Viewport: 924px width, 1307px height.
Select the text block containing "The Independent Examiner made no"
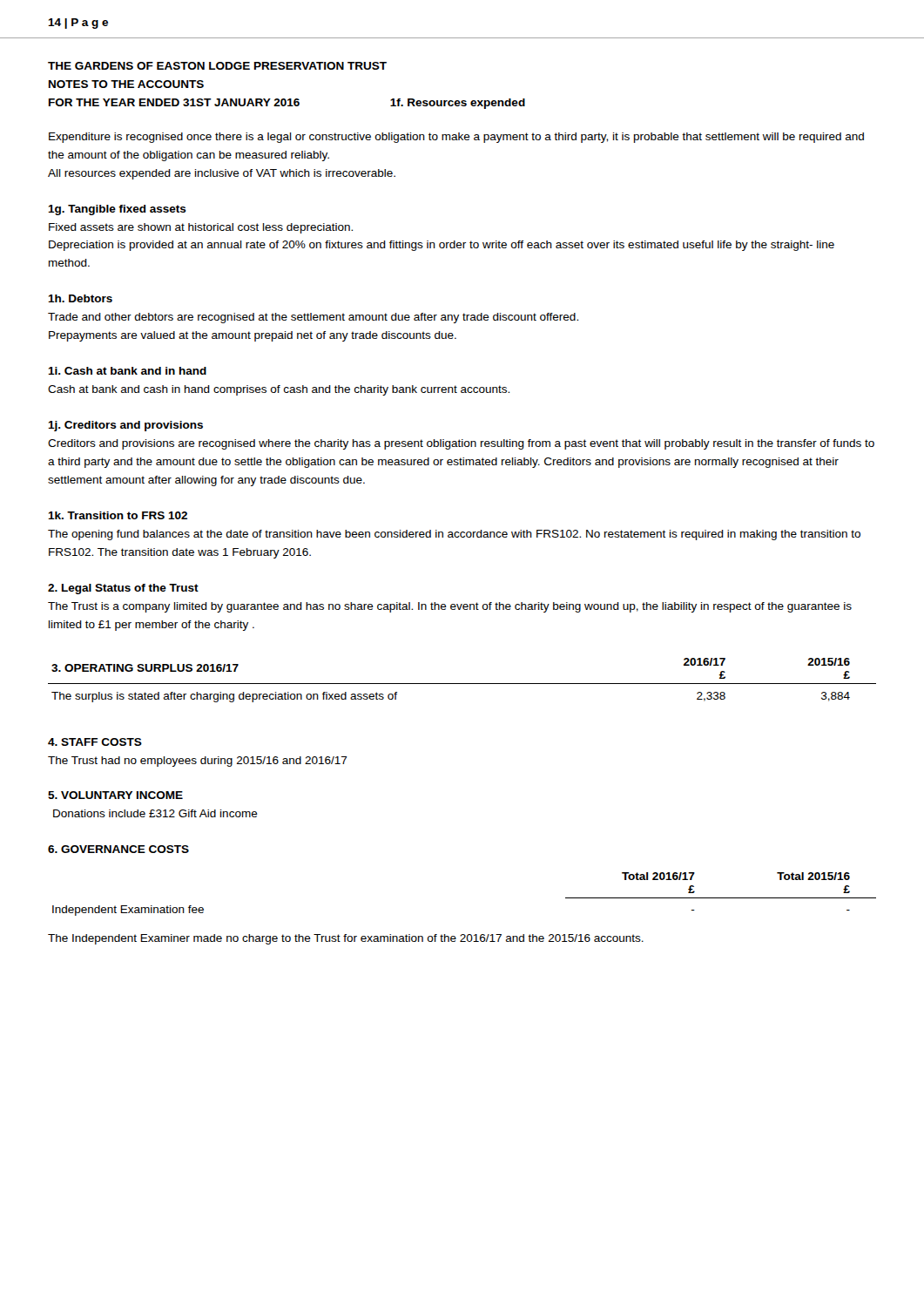pos(462,939)
